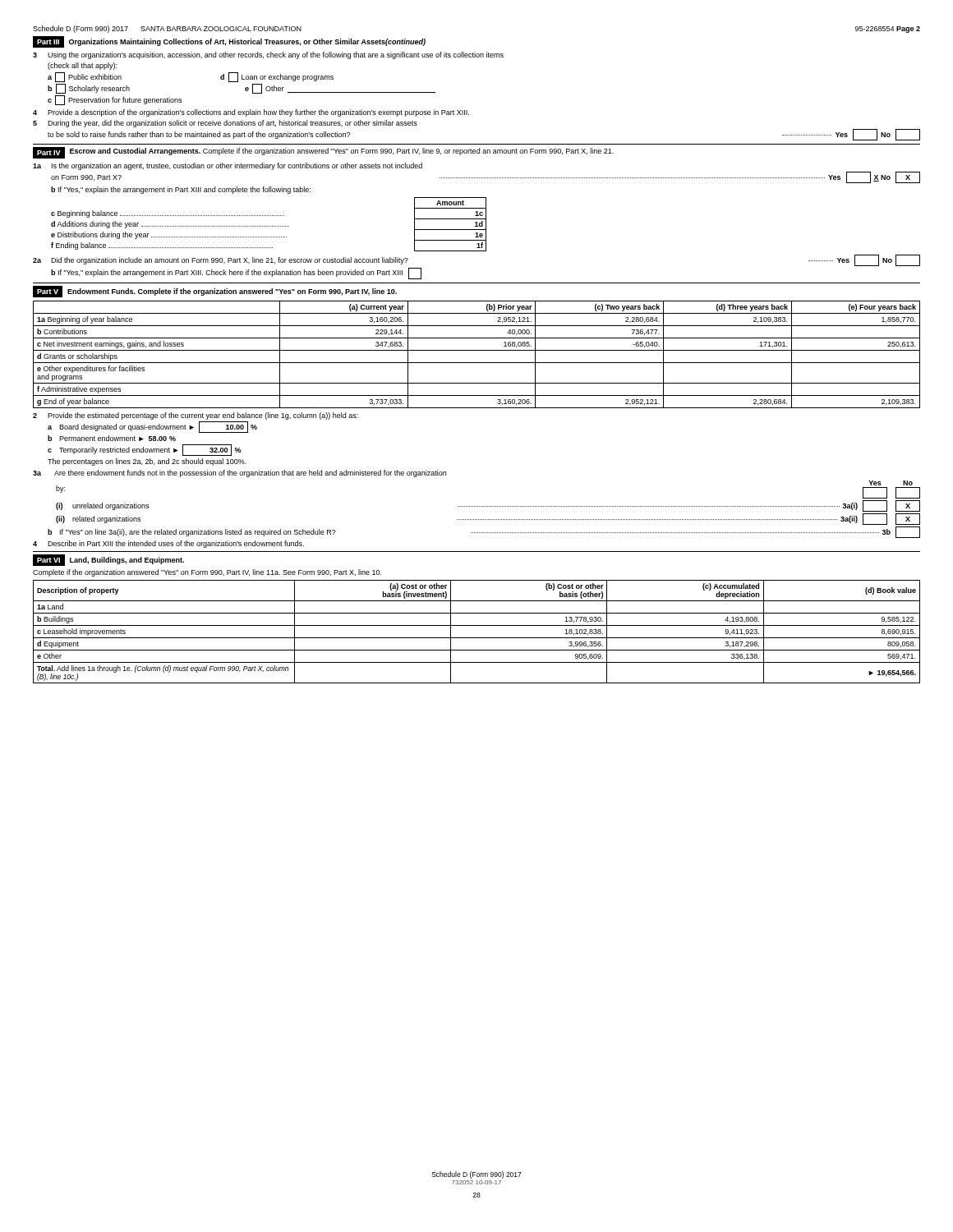
Task: Locate the block of text that opens with "b Permanent endowment ► 58.00"
Action: click(x=112, y=439)
